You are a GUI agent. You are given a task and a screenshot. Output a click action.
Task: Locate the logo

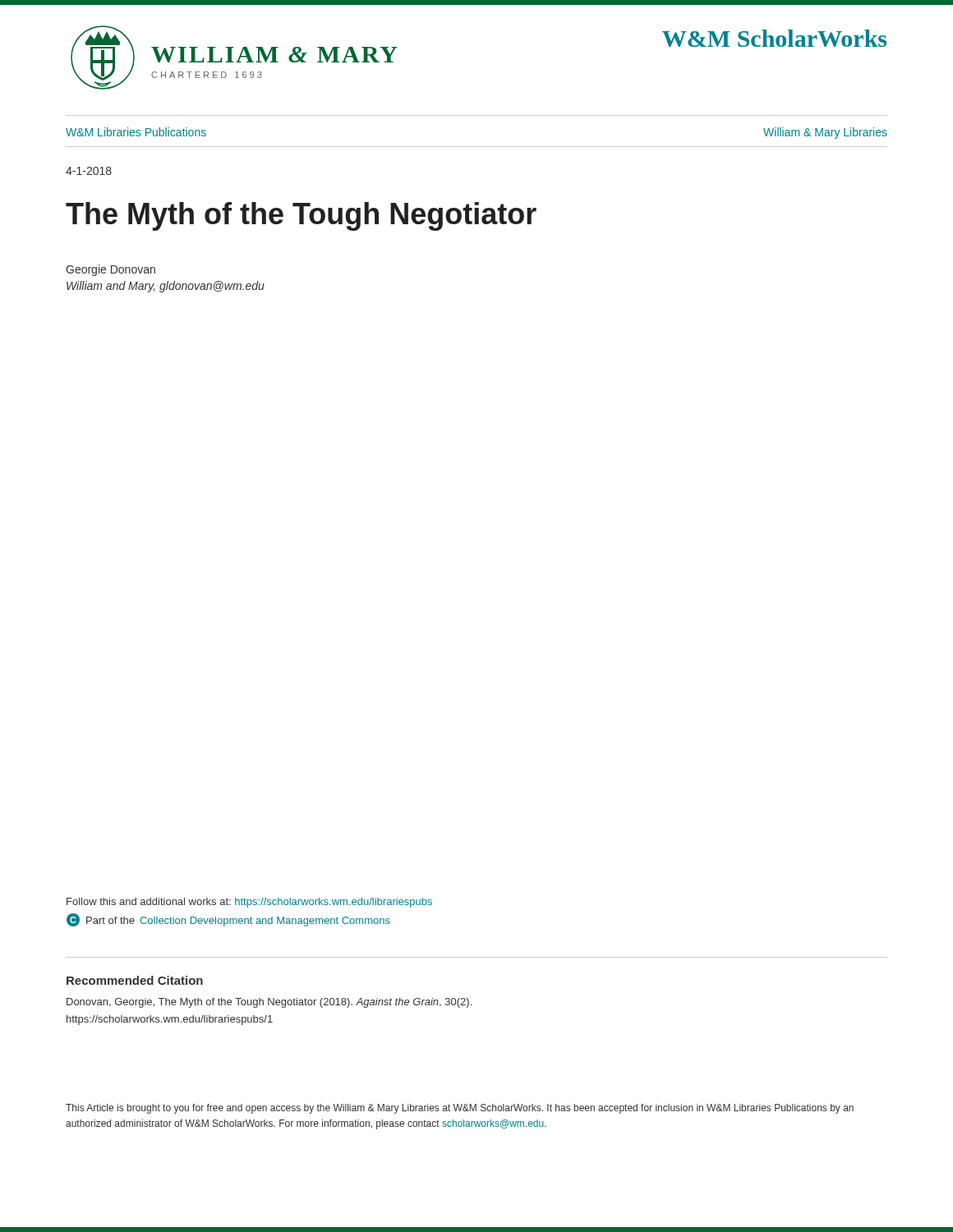(232, 60)
